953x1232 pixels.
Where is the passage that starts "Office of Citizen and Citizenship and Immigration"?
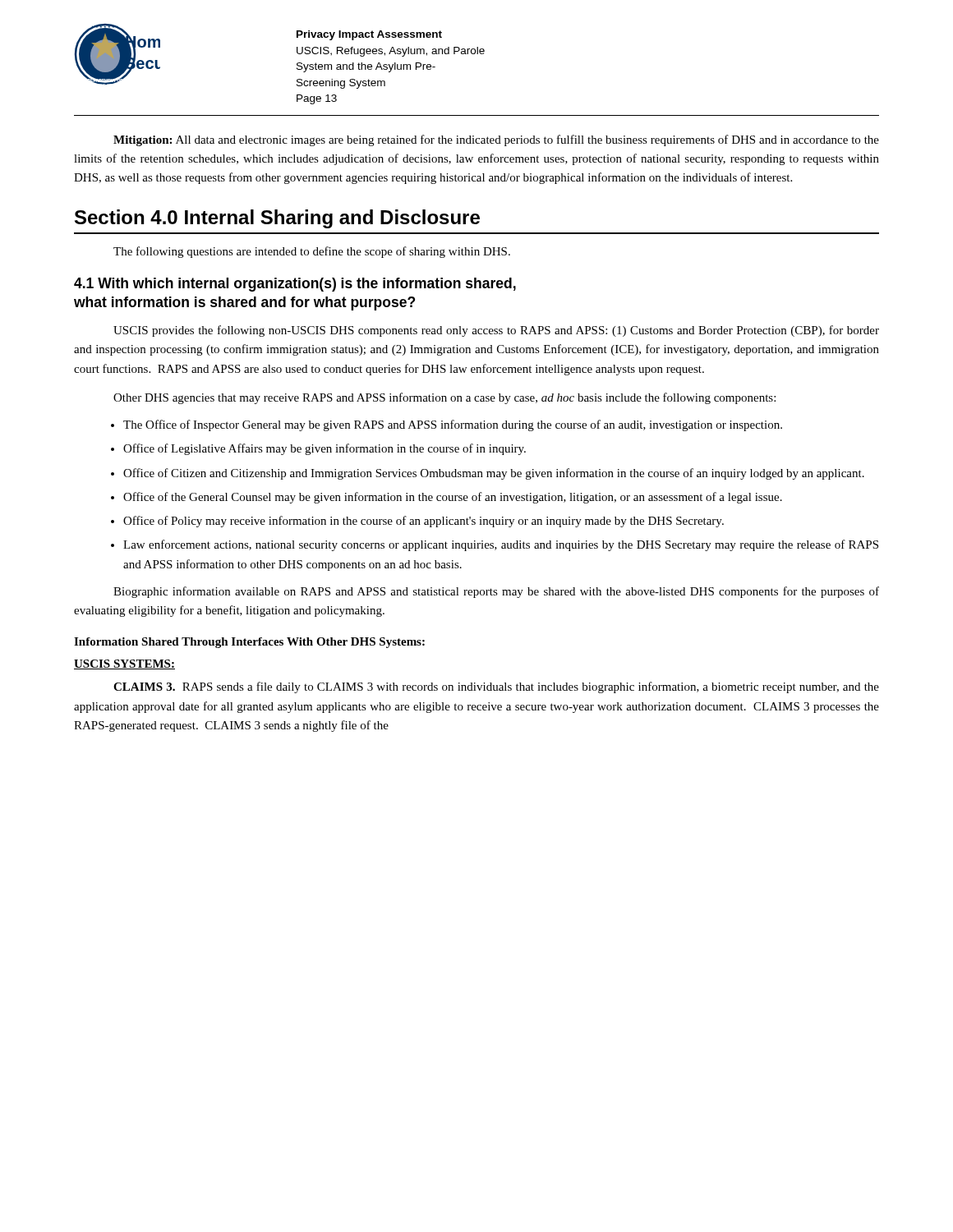pos(494,473)
